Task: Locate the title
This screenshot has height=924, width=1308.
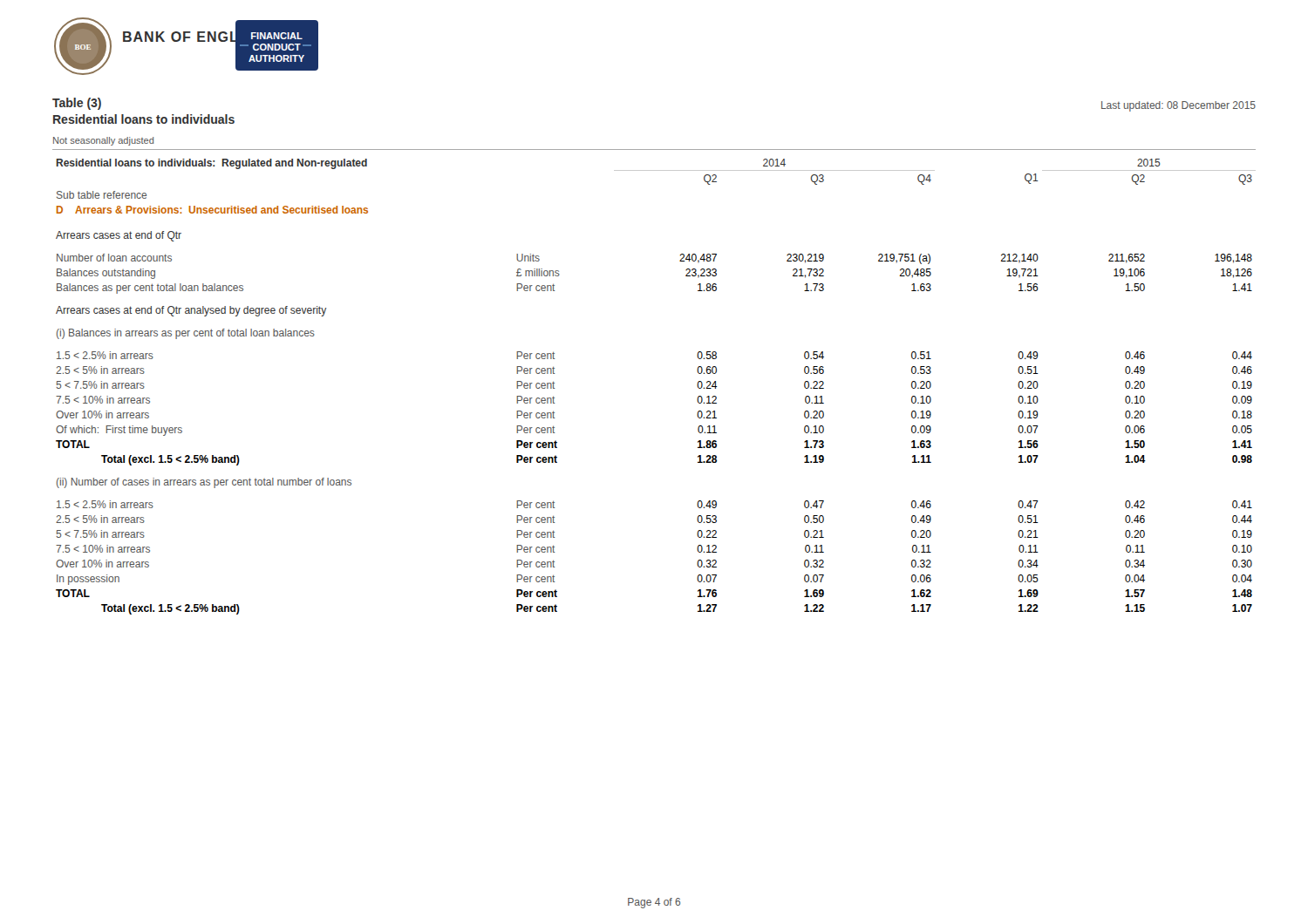Action: tap(77, 103)
